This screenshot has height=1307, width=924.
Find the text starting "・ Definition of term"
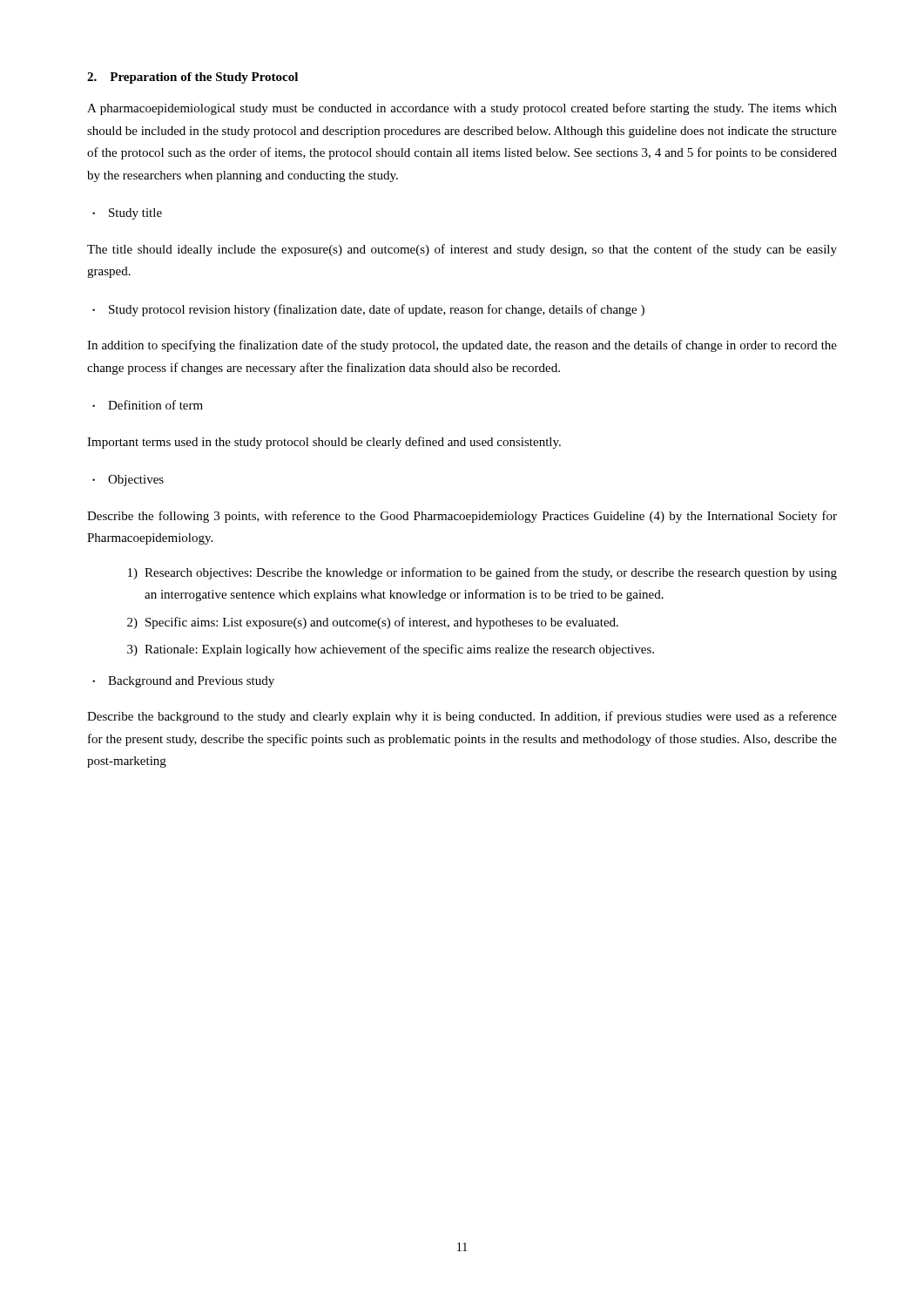pos(148,405)
